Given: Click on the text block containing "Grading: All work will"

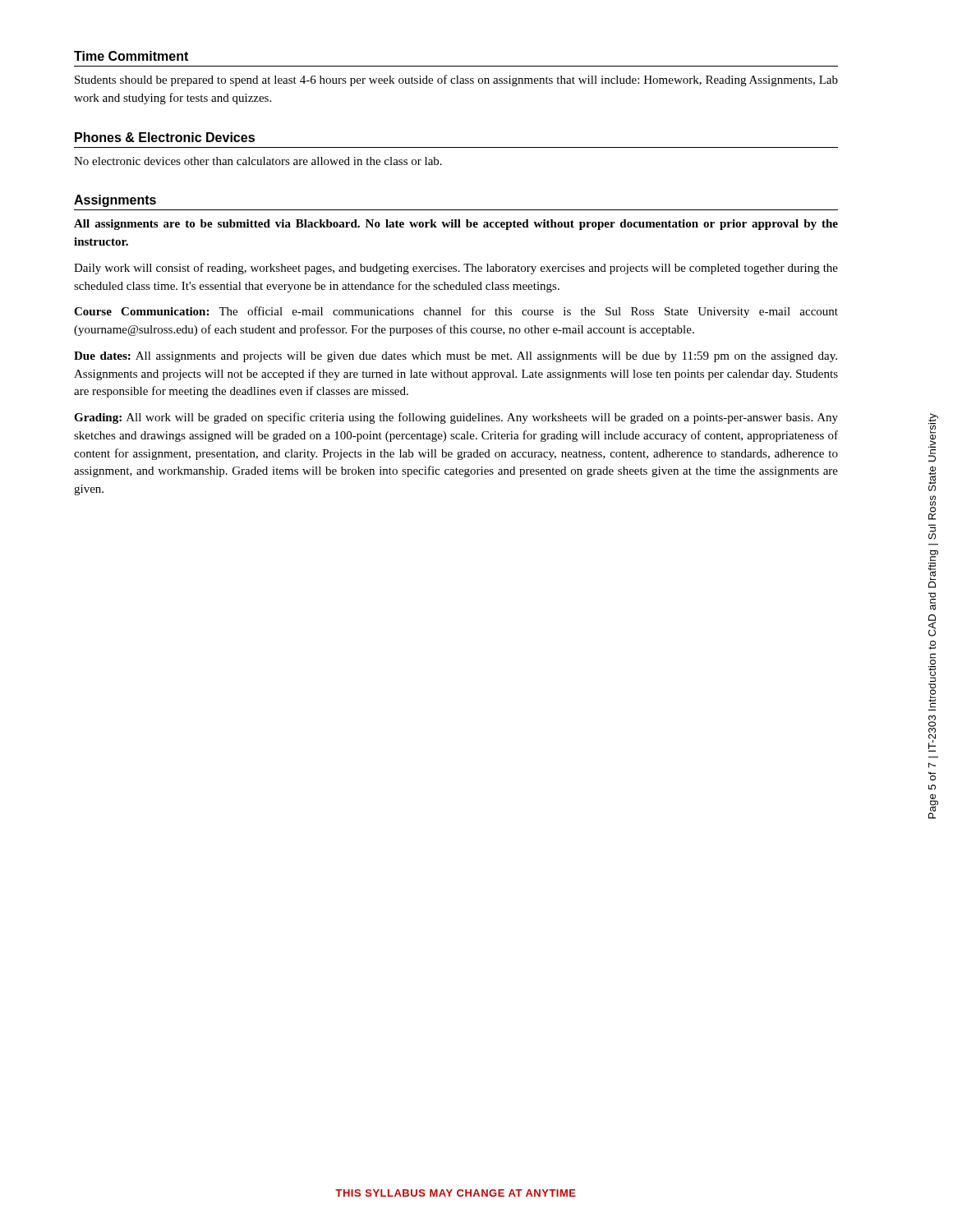Looking at the screenshot, I should point(456,453).
